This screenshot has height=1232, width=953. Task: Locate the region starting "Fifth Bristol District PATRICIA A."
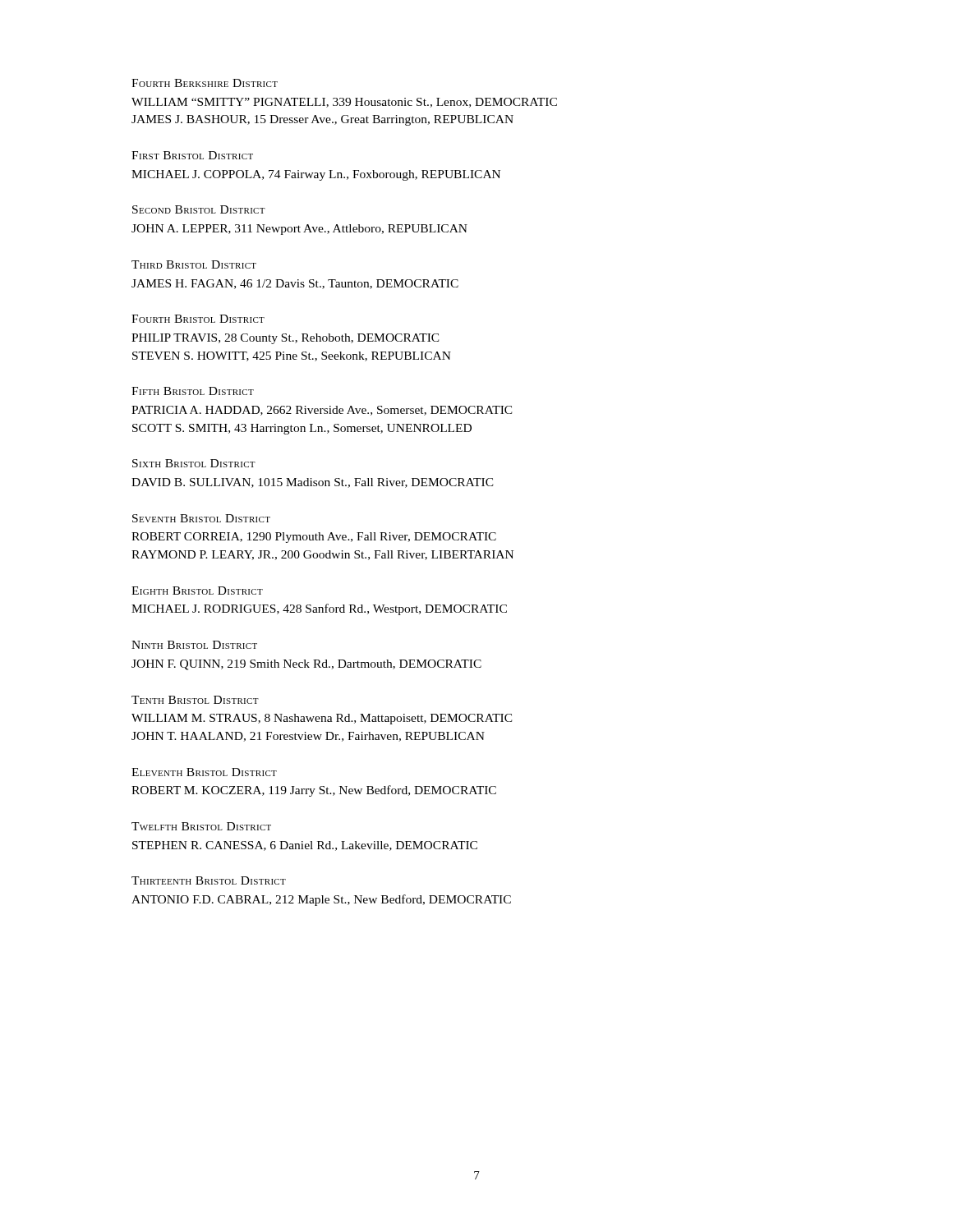[476, 409]
